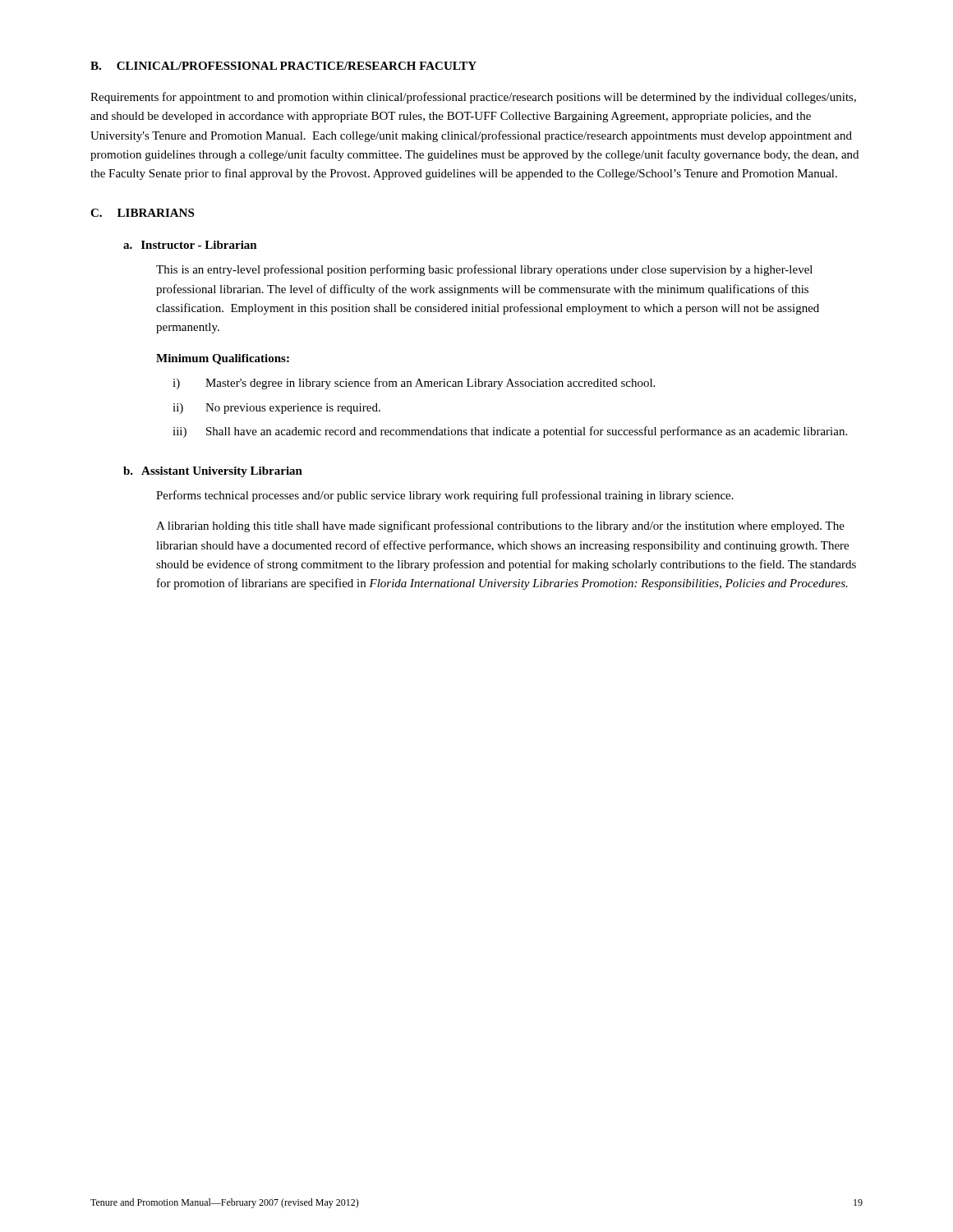Find the passage starting "Performs technical processes and/or public"
The height and width of the screenshot is (1232, 953).
click(445, 495)
